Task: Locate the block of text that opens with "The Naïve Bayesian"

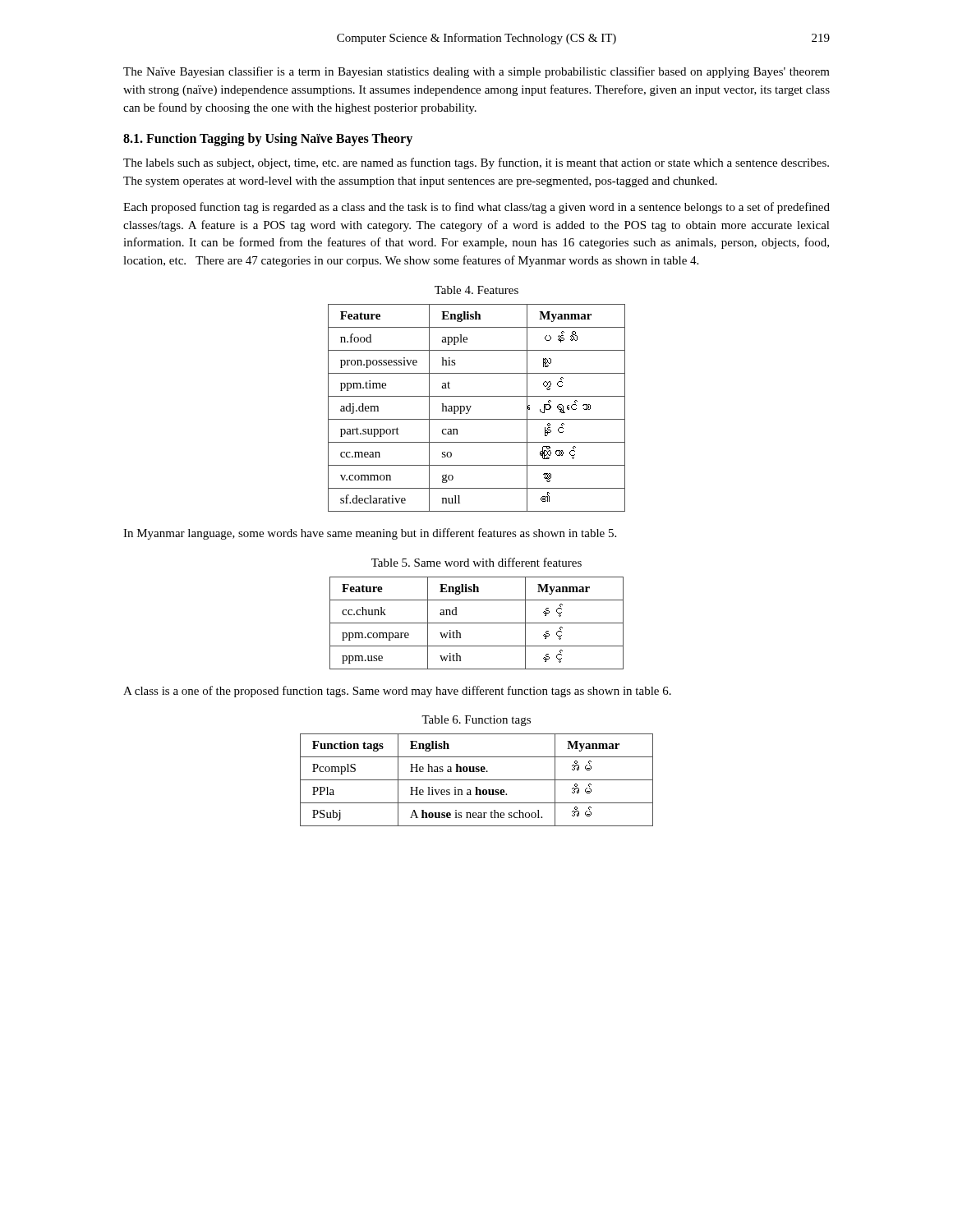Action: click(476, 90)
